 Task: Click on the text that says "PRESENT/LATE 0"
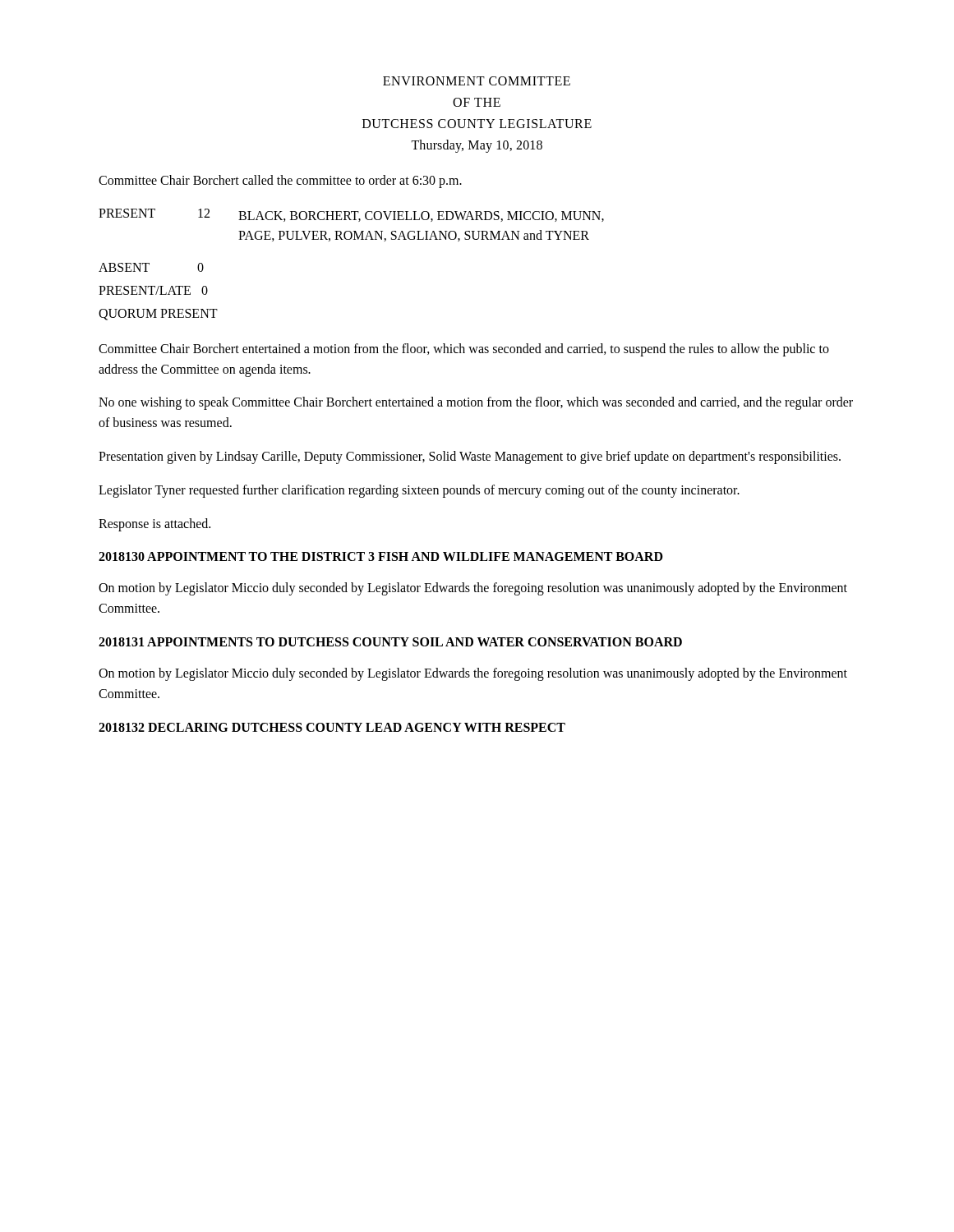pyautogui.click(x=153, y=290)
